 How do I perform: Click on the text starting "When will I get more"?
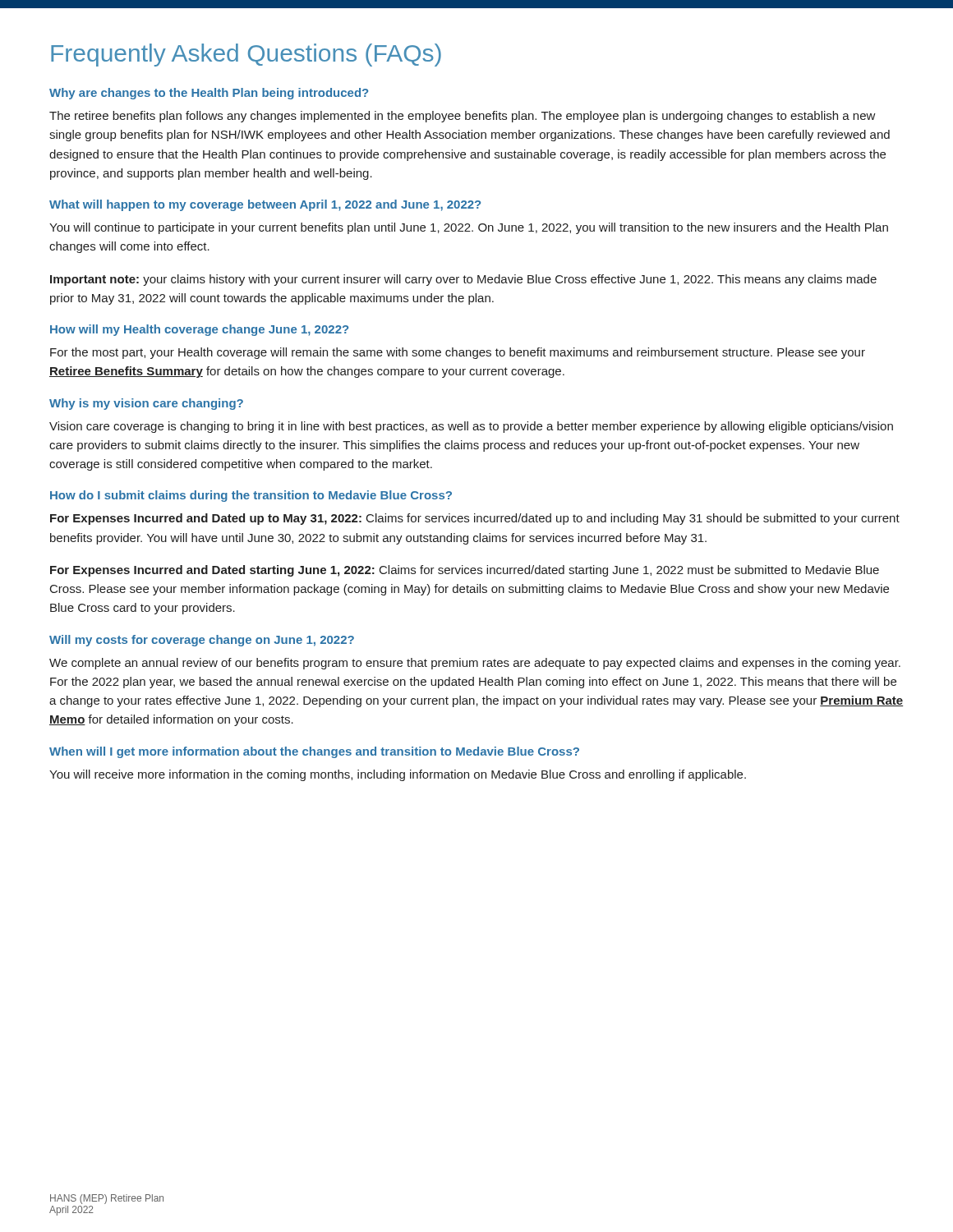pyautogui.click(x=476, y=751)
